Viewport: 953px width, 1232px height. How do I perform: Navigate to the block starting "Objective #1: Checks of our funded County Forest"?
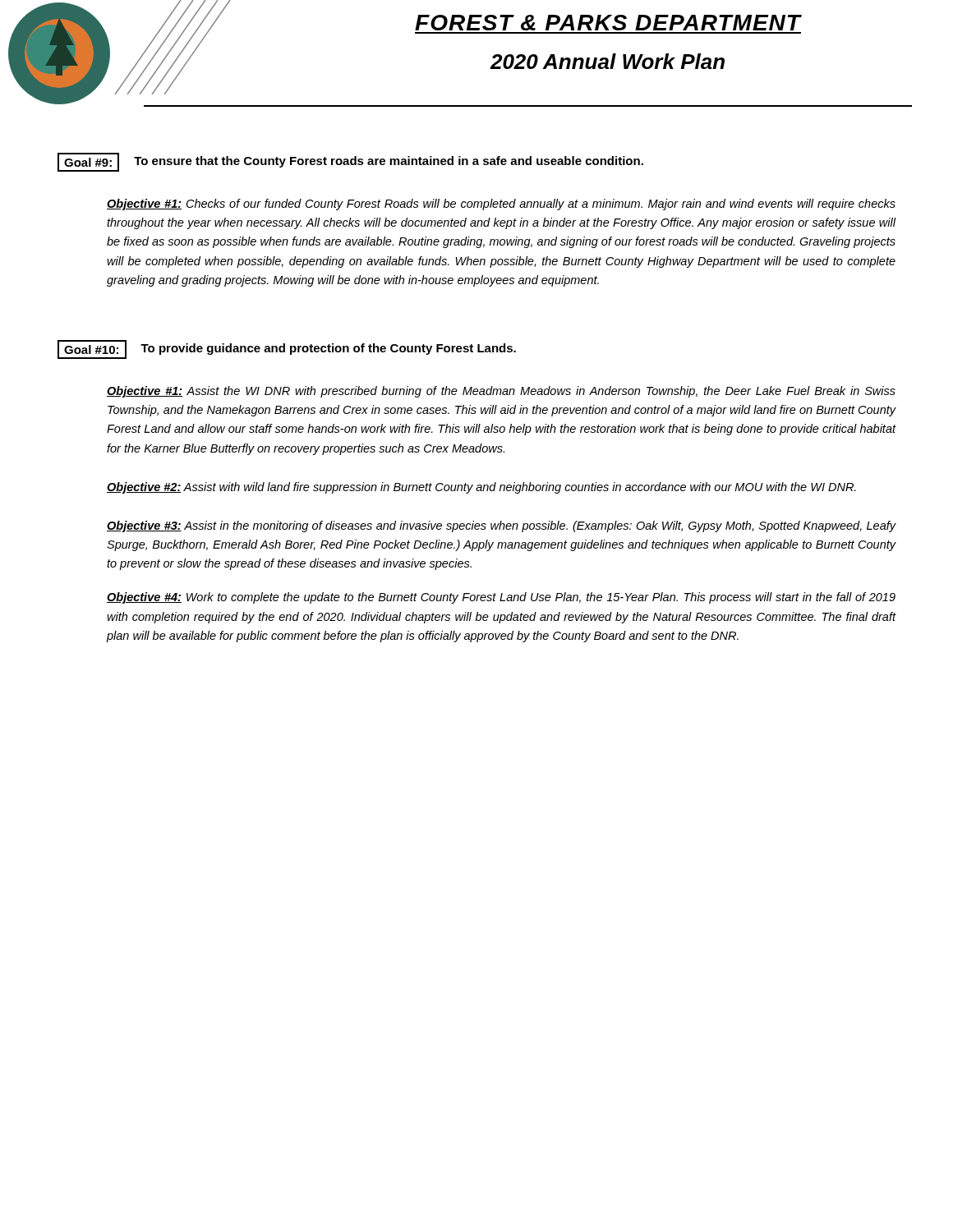[501, 242]
